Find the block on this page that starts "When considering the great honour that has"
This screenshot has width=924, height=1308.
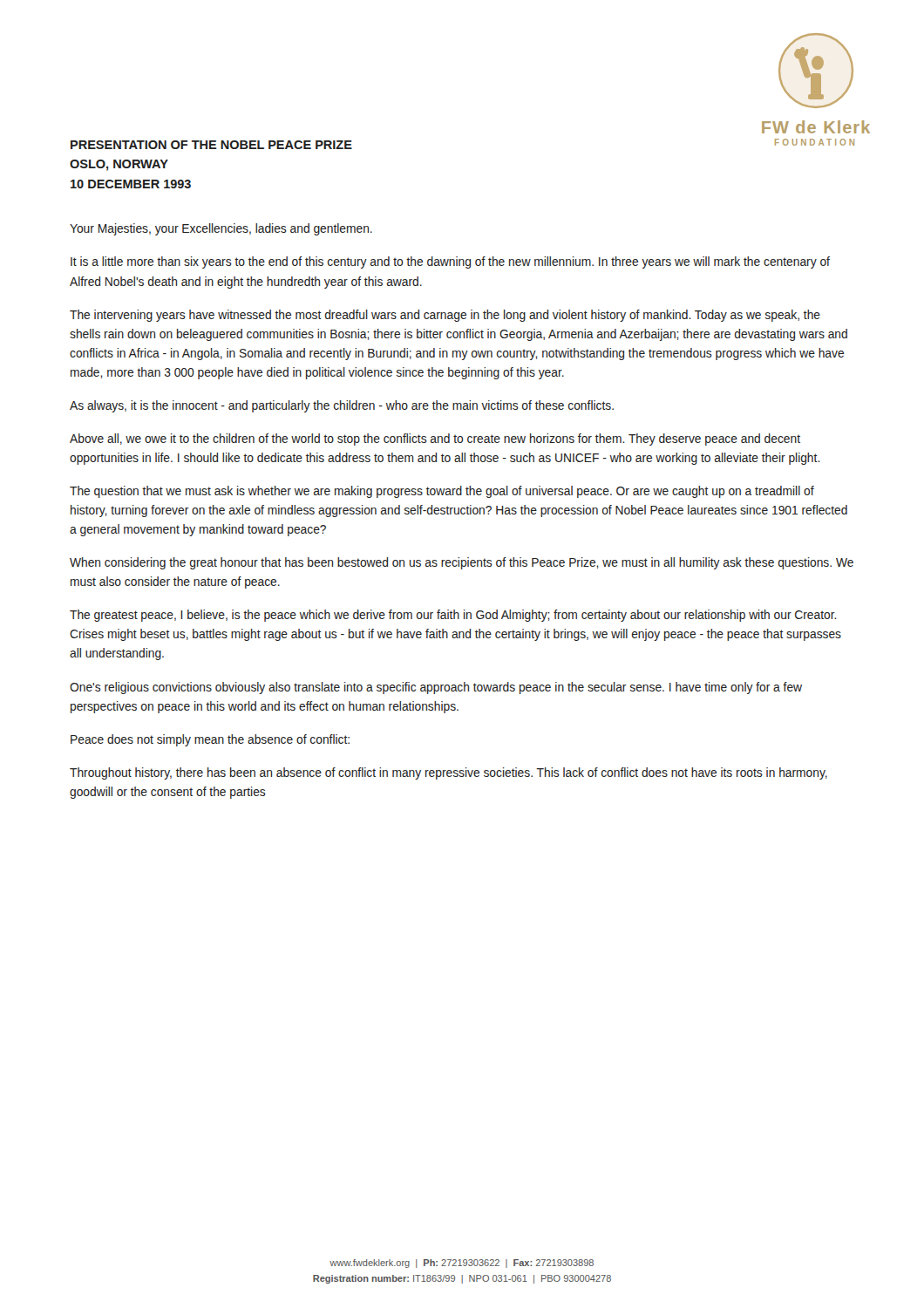pos(462,573)
